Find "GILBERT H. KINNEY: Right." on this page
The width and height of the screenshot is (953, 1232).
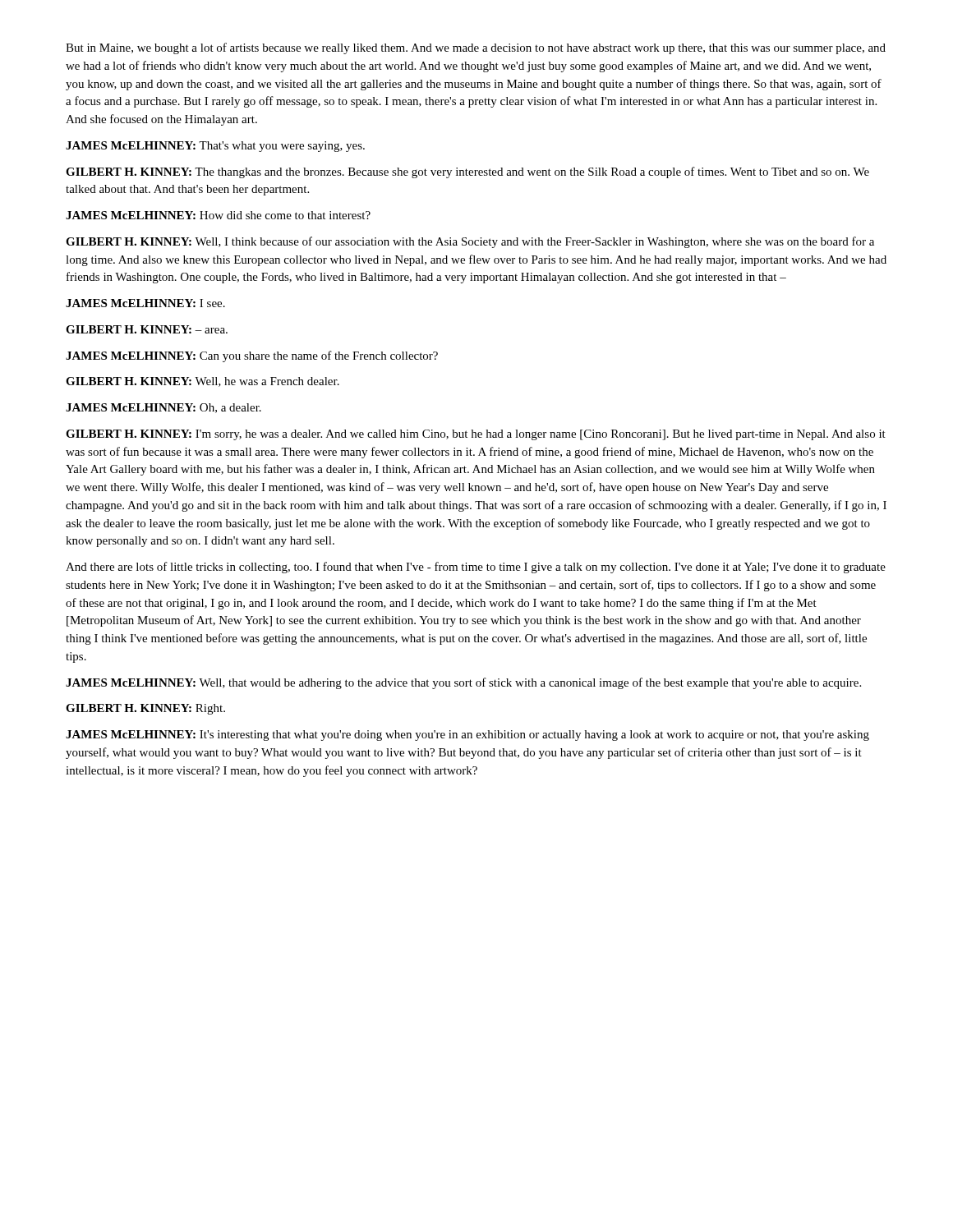click(x=145, y=709)
